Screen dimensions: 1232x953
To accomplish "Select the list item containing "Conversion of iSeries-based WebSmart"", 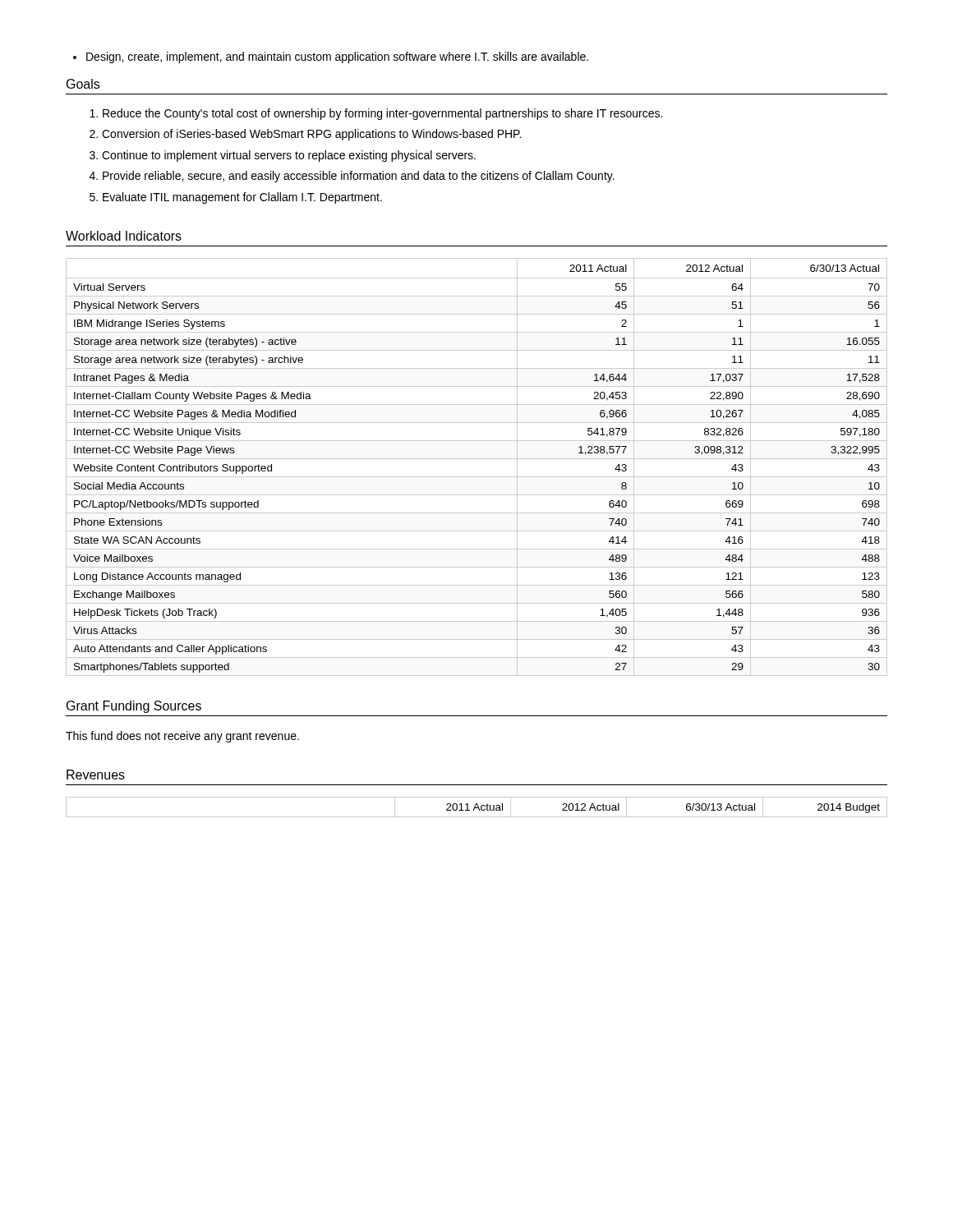I will (x=312, y=134).
